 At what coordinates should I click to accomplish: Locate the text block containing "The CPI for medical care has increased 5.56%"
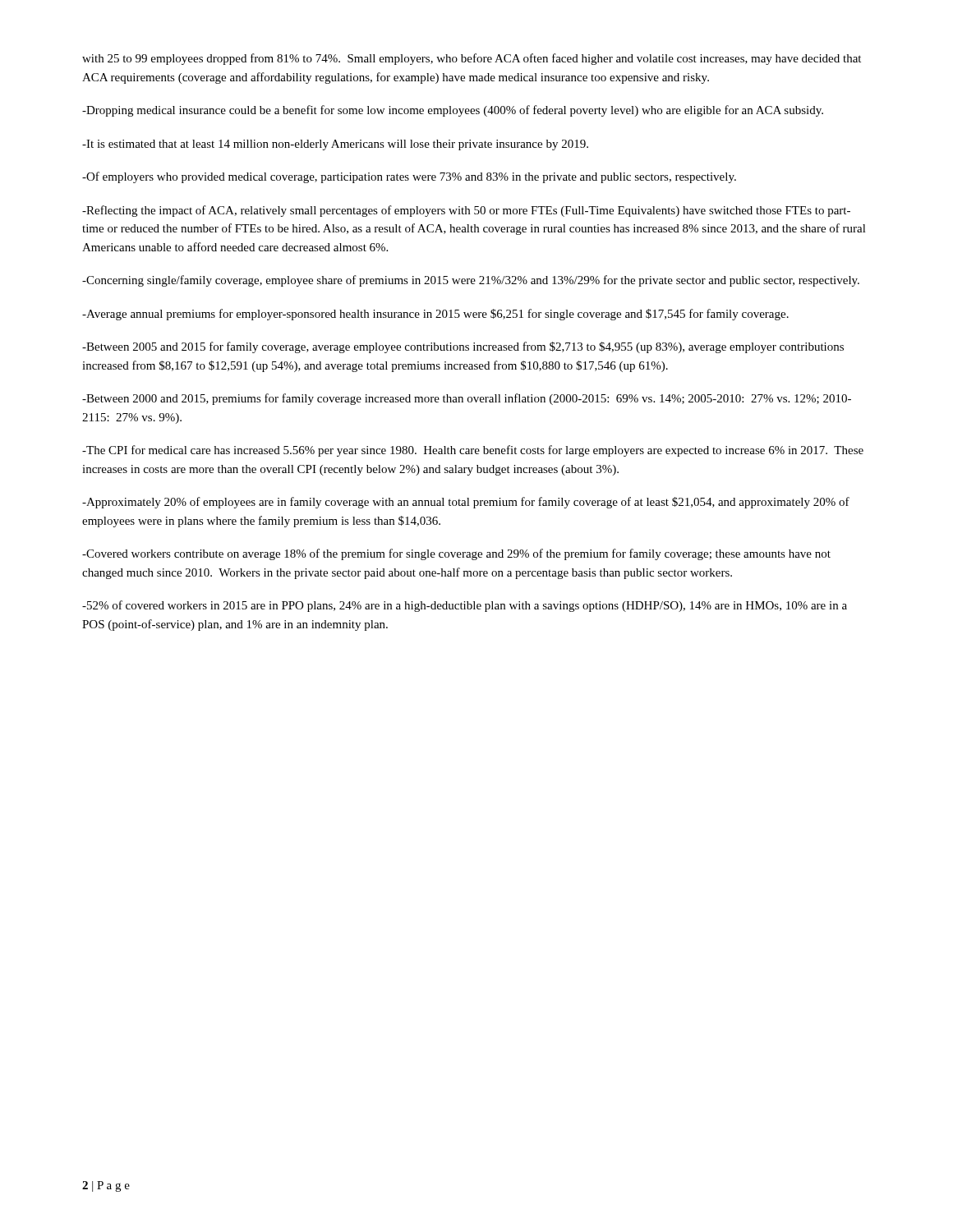click(x=473, y=459)
